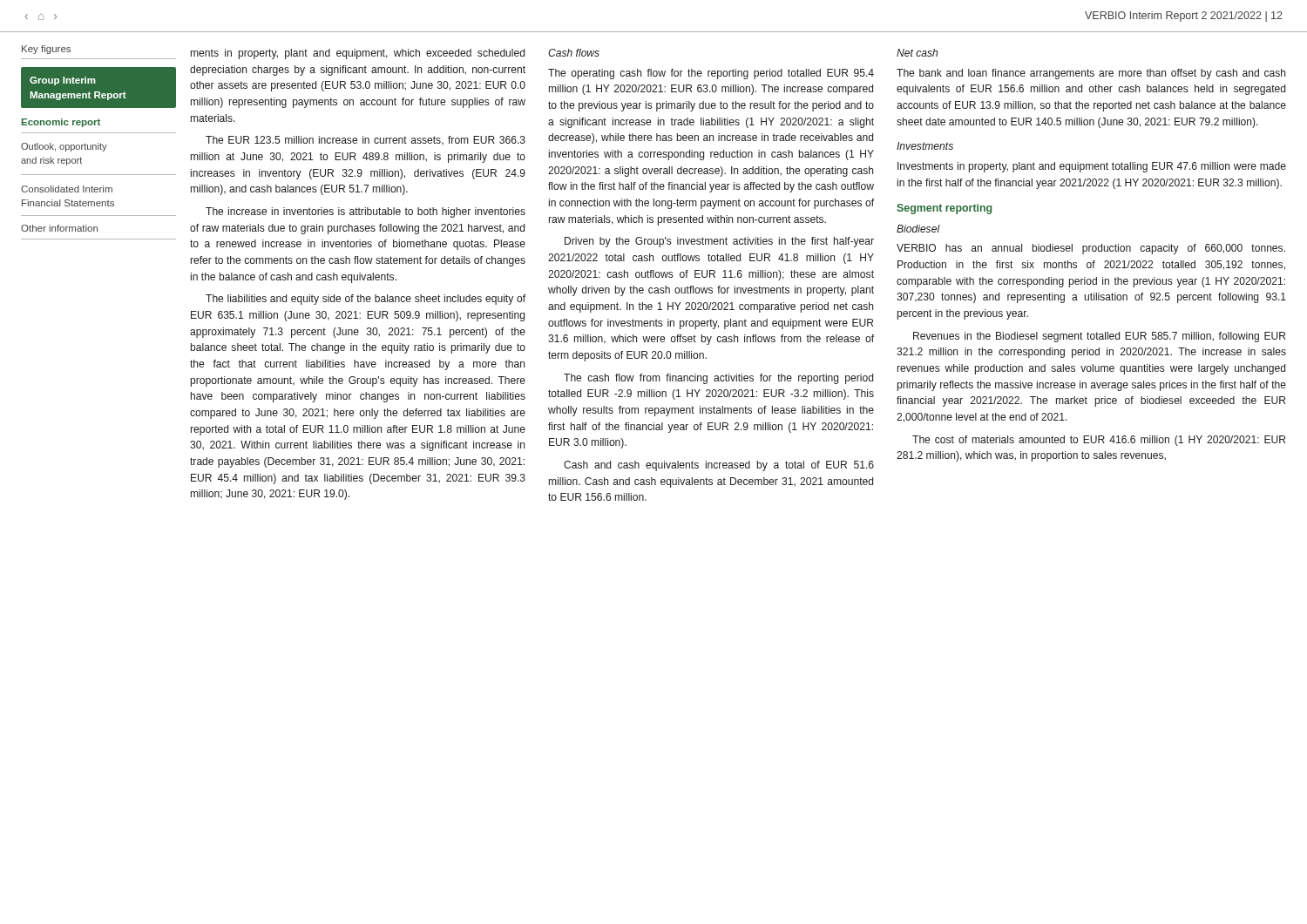Find the passage starting "Other information"
The height and width of the screenshot is (924, 1307).
tap(60, 228)
